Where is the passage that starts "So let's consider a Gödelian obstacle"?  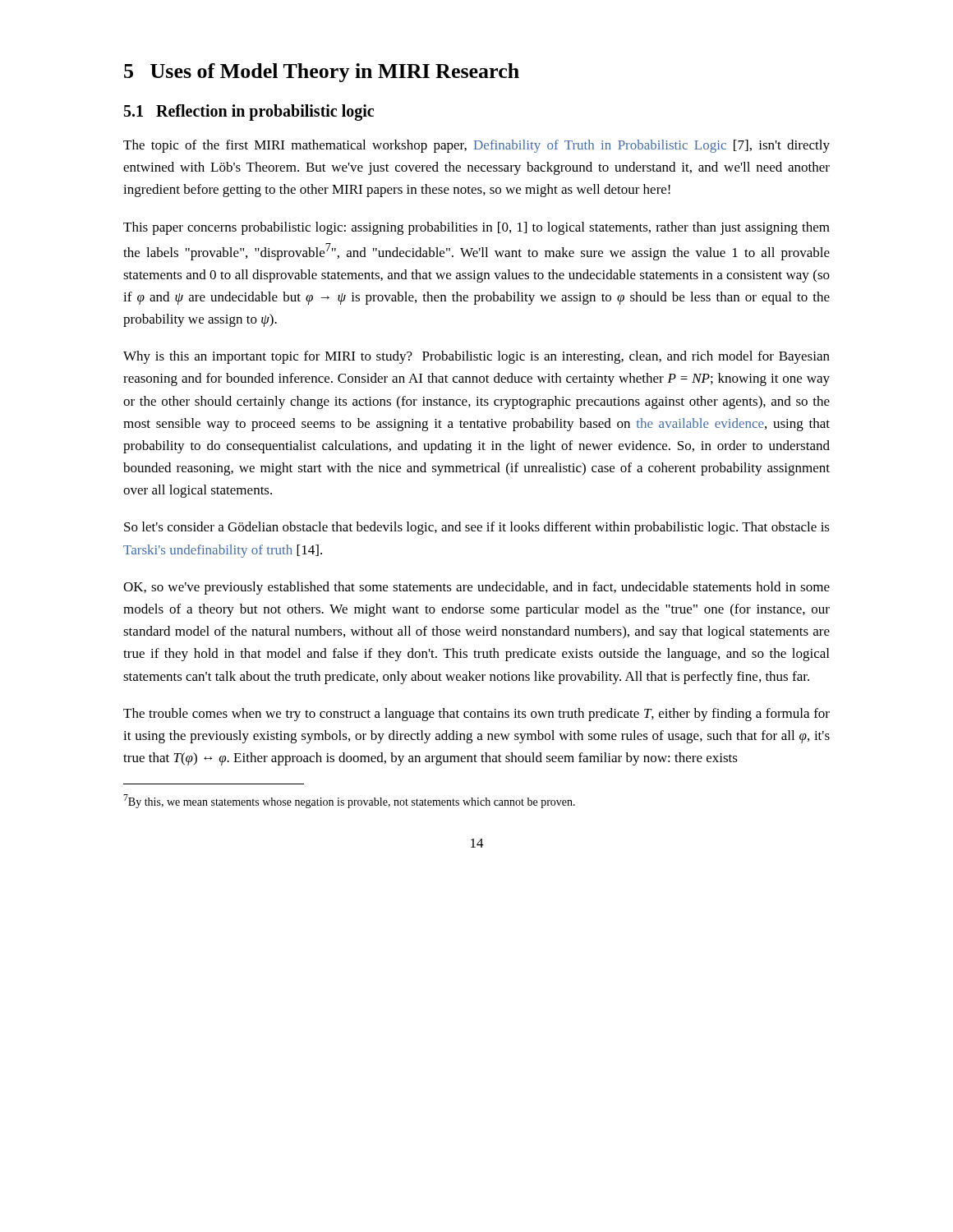click(x=476, y=538)
